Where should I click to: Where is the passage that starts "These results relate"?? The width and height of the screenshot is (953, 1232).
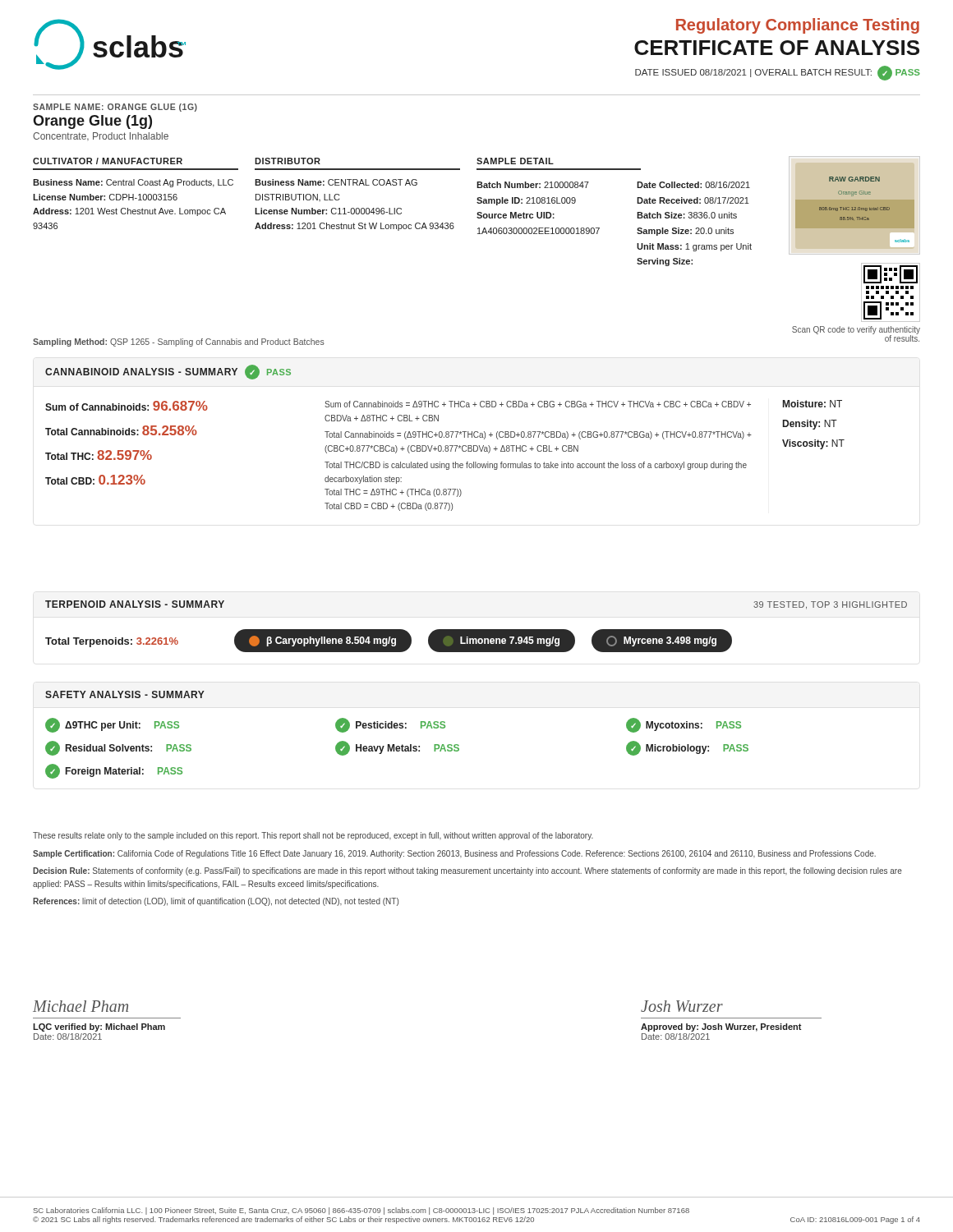pyautogui.click(x=313, y=836)
